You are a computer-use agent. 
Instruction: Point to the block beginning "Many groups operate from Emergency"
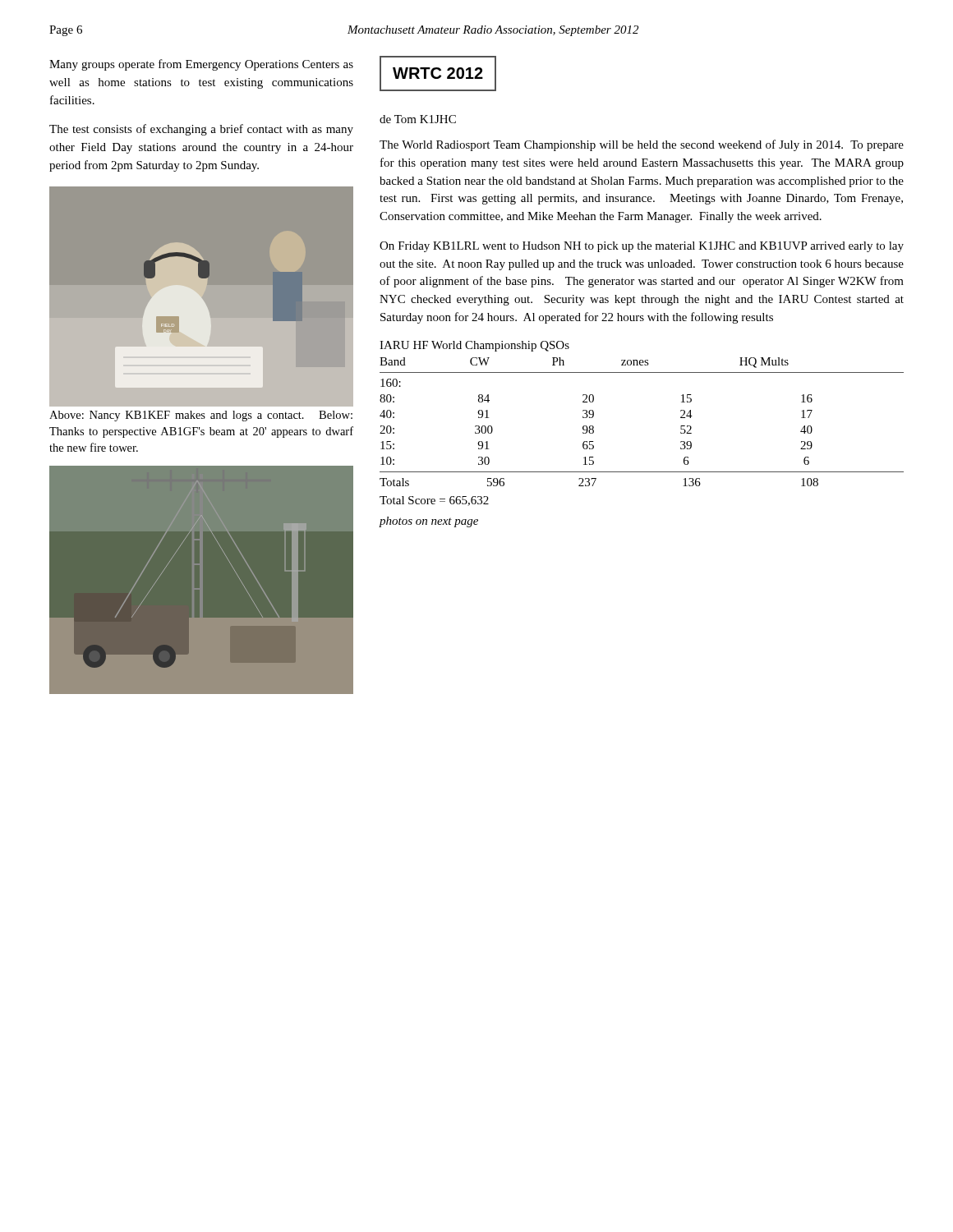click(x=201, y=82)
